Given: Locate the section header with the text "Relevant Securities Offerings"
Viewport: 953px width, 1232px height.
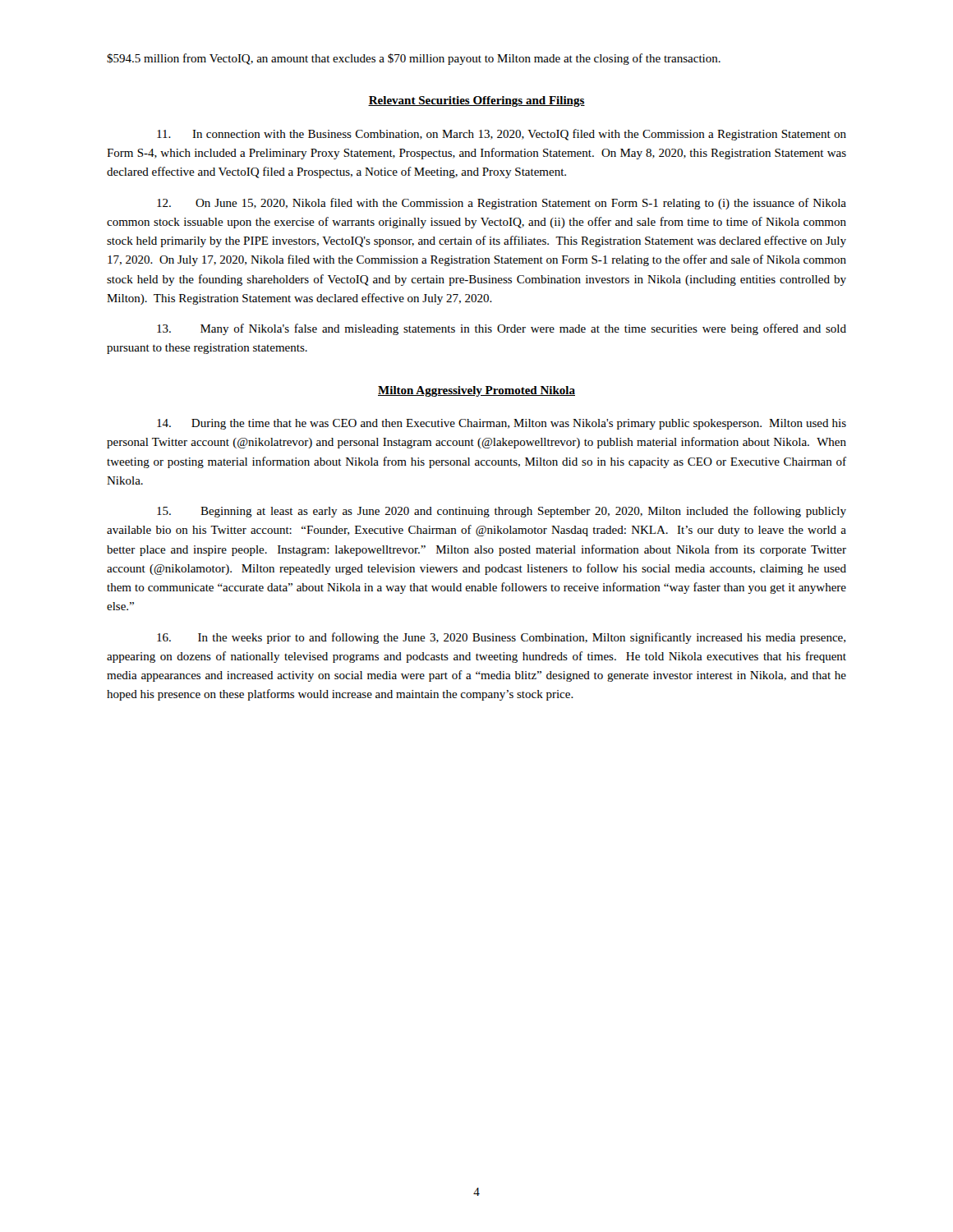Looking at the screenshot, I should pos(476,100).
